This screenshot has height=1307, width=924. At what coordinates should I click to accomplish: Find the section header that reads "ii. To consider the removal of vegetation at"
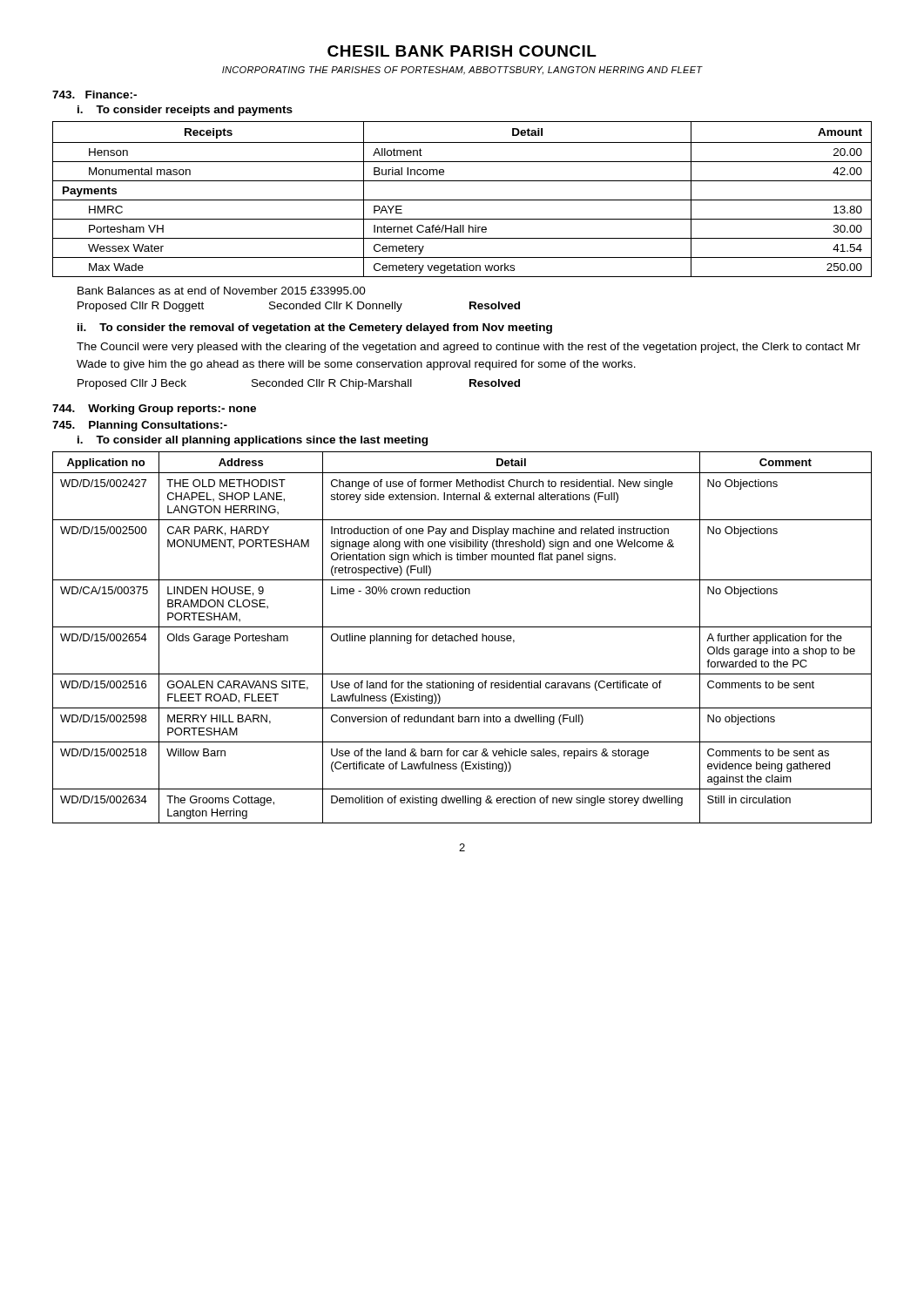click(315, 327)
